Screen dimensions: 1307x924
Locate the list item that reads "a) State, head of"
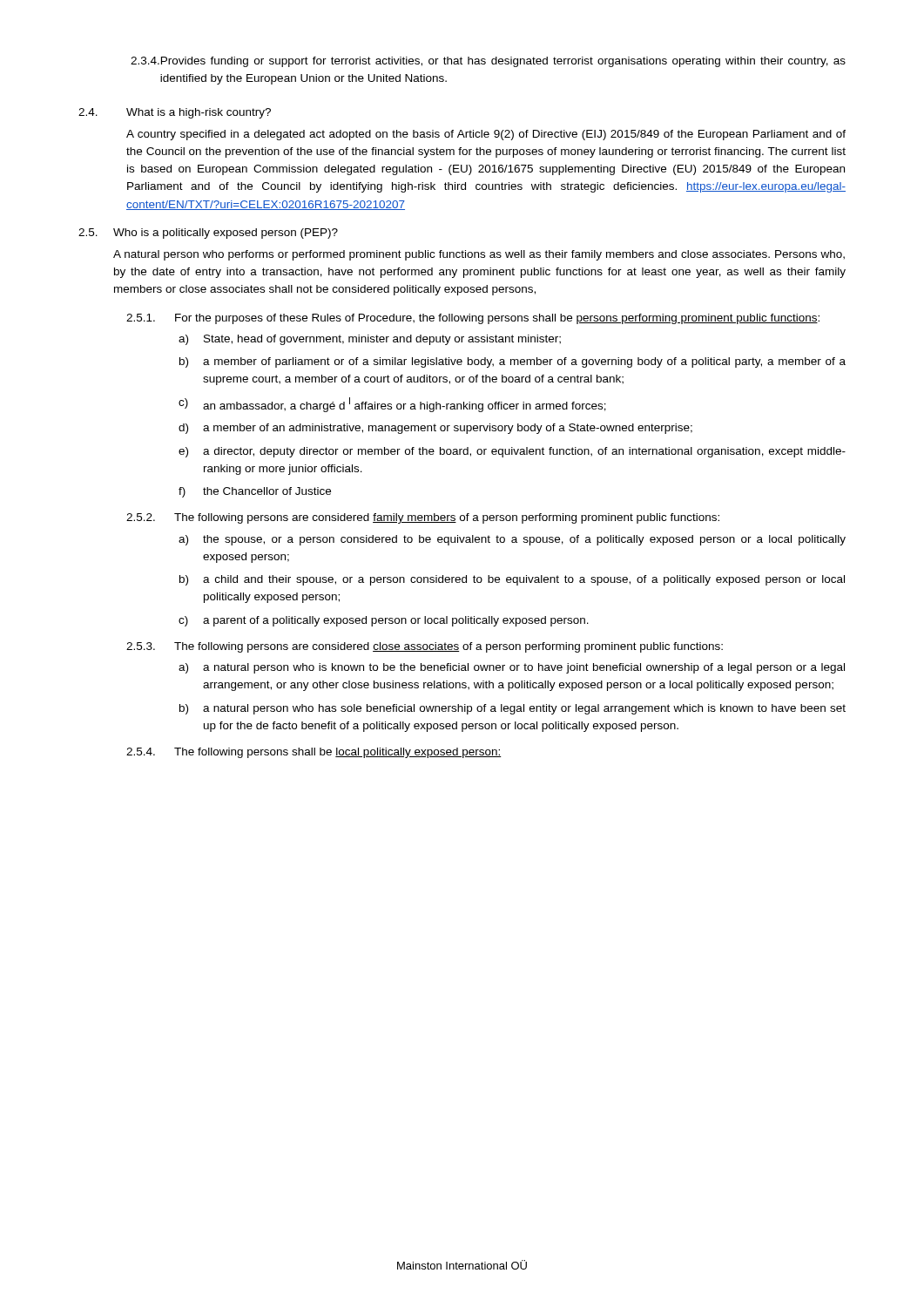(512, 339)
